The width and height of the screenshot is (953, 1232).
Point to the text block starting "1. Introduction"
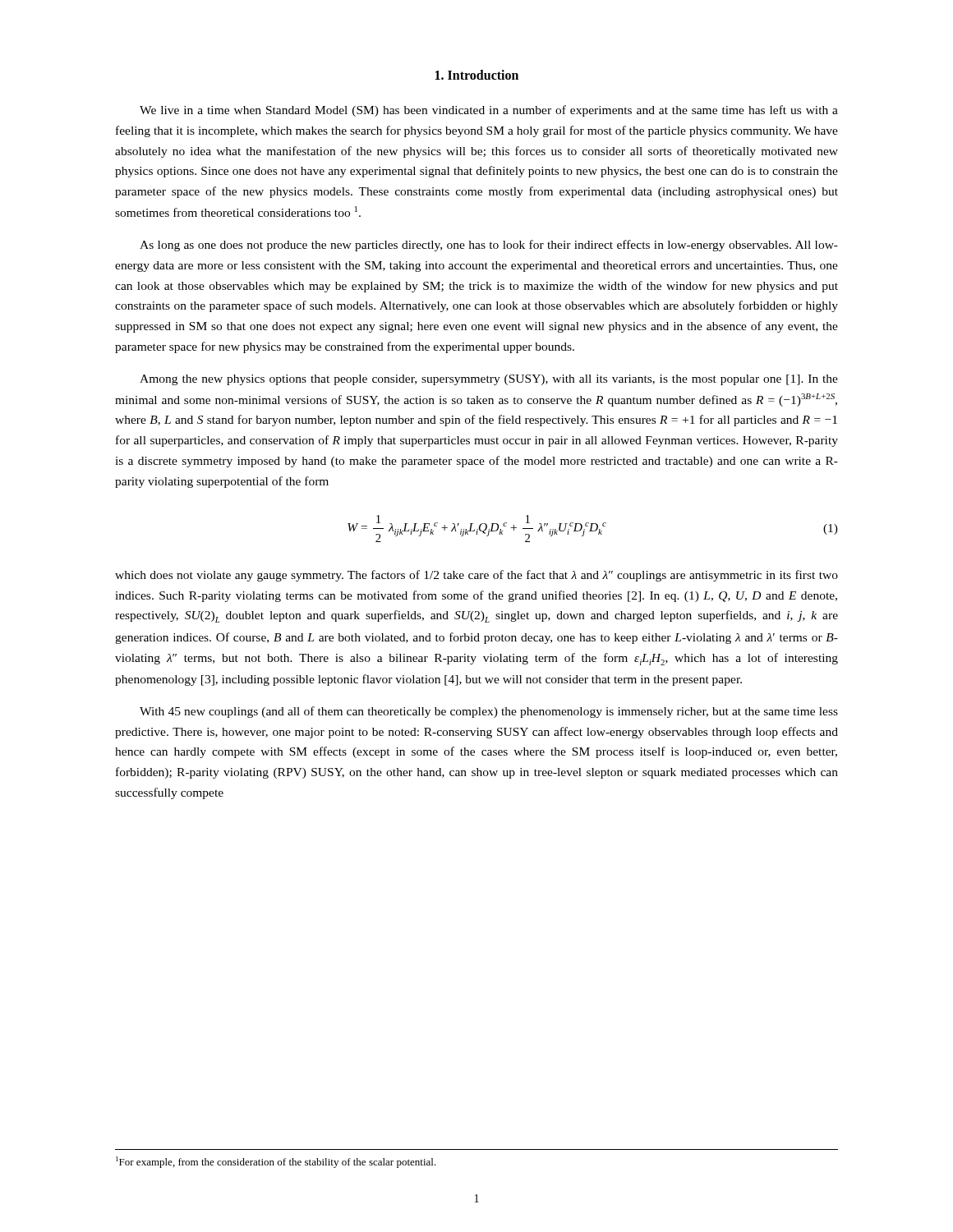pos(476,75)
